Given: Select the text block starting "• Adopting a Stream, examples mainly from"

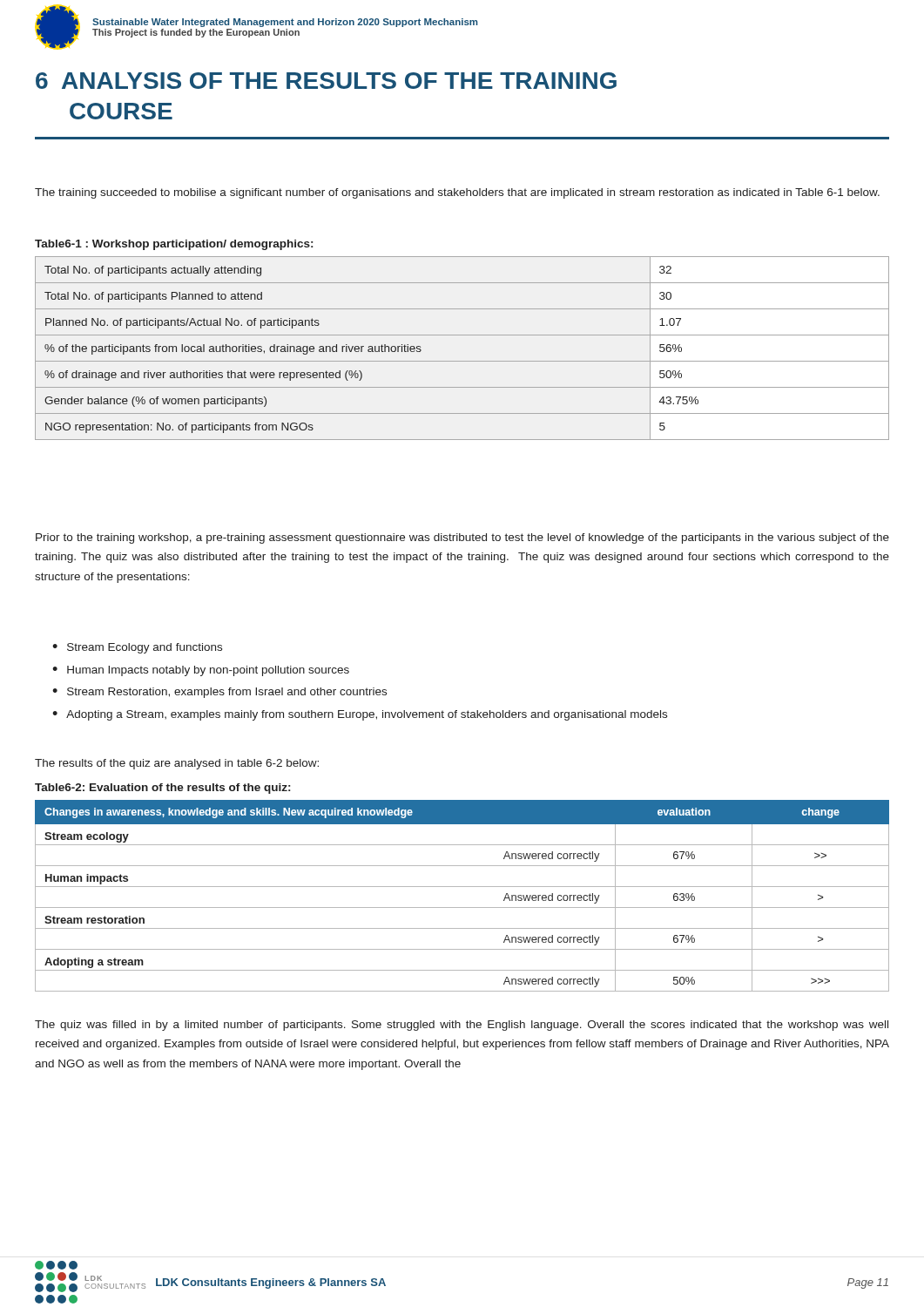Looking at the screenshot, I should pyautogui.click(x=360, y=714).
